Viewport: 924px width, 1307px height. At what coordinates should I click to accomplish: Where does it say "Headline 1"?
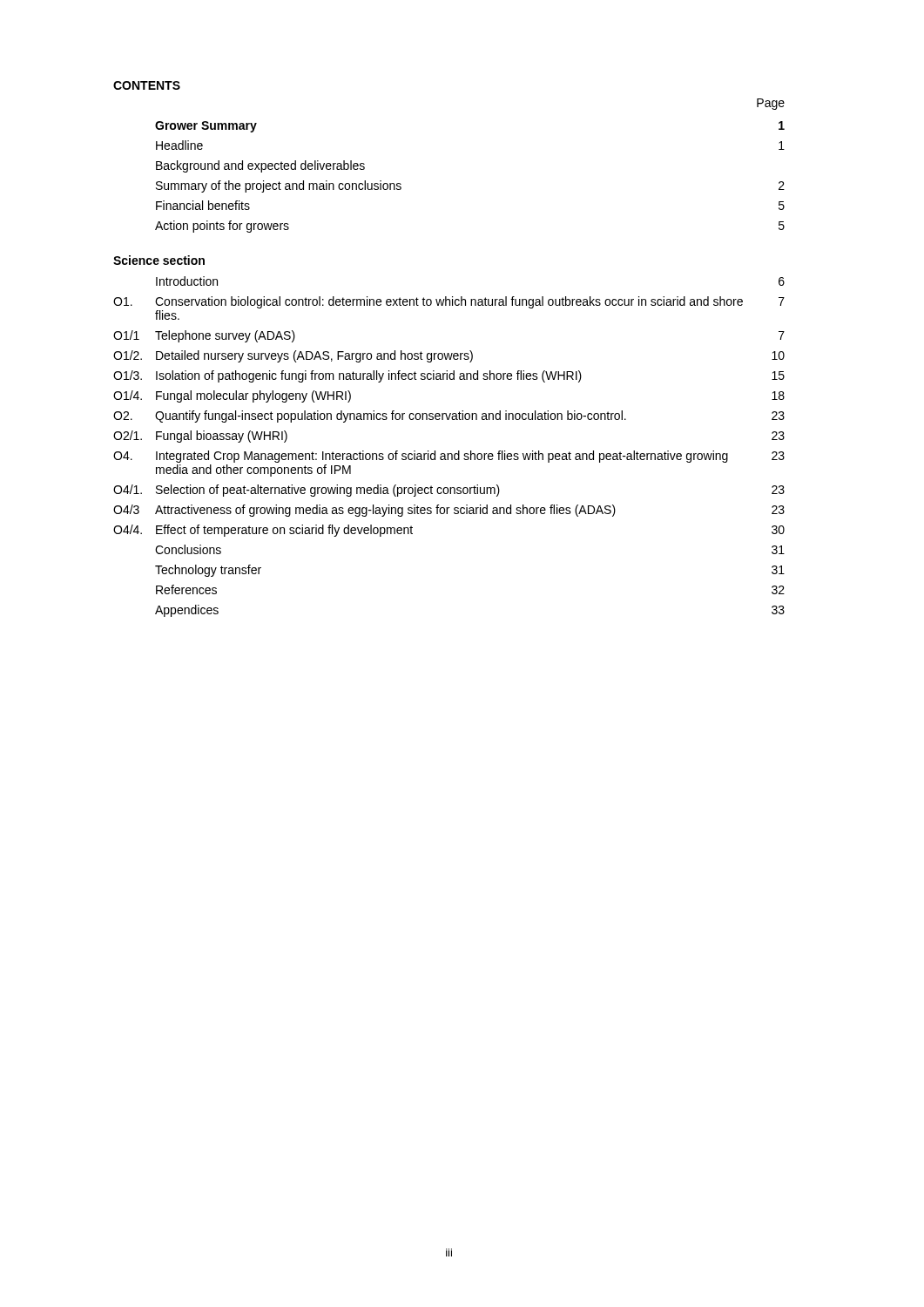click(x=176, y=145)
